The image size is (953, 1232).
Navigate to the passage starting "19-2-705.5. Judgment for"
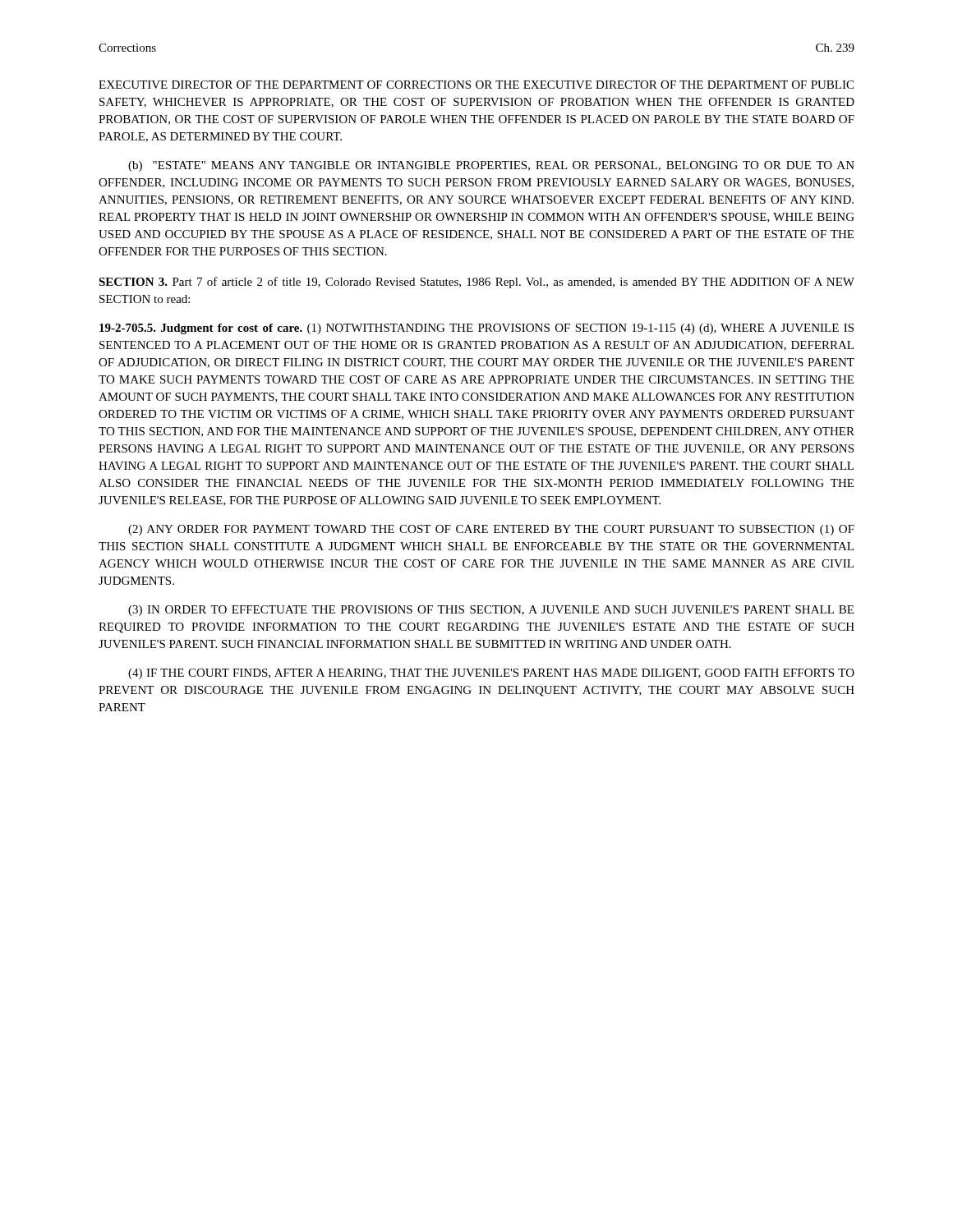click(x=476, y=414)
